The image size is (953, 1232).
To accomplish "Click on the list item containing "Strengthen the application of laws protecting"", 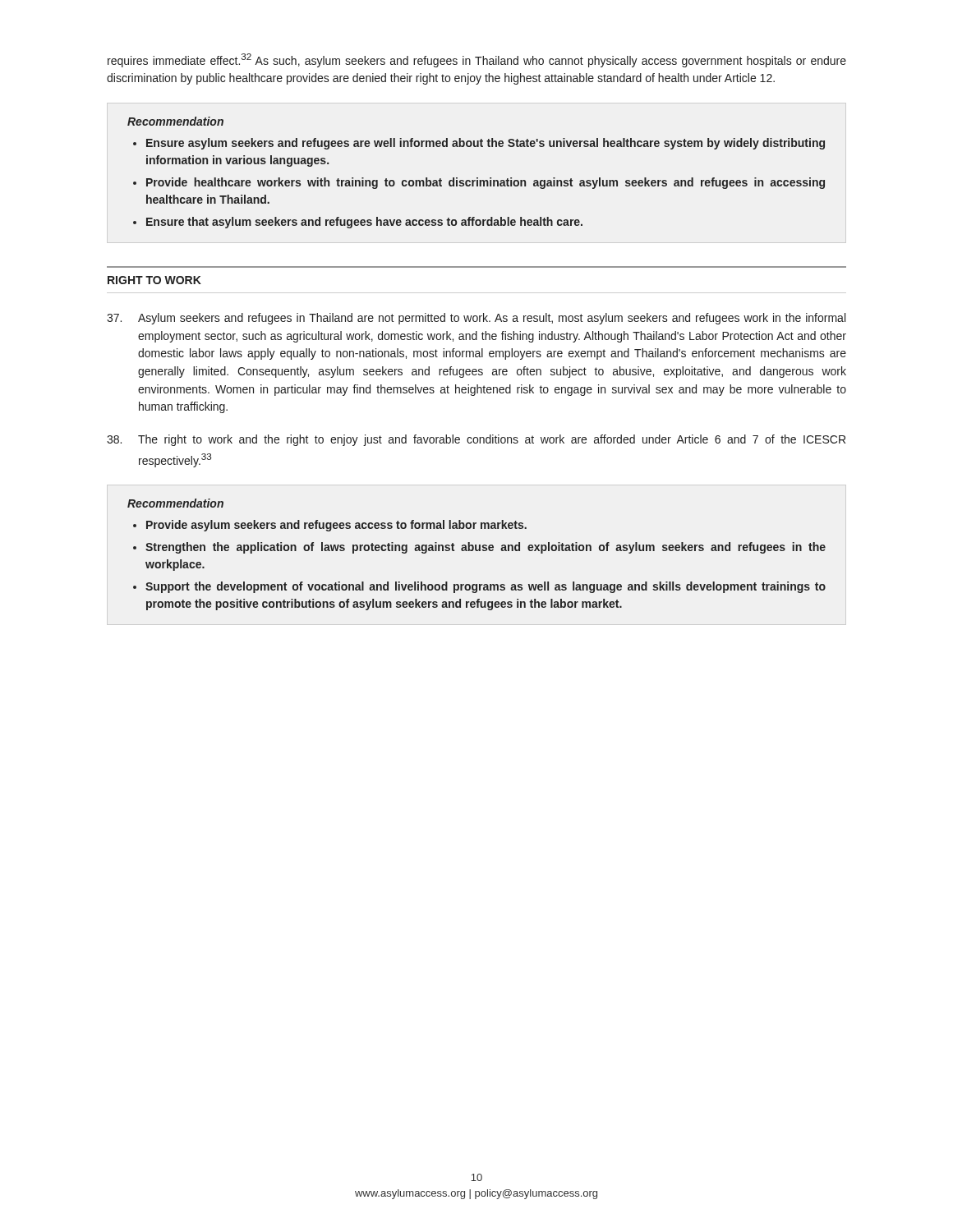I will [486, 556].
